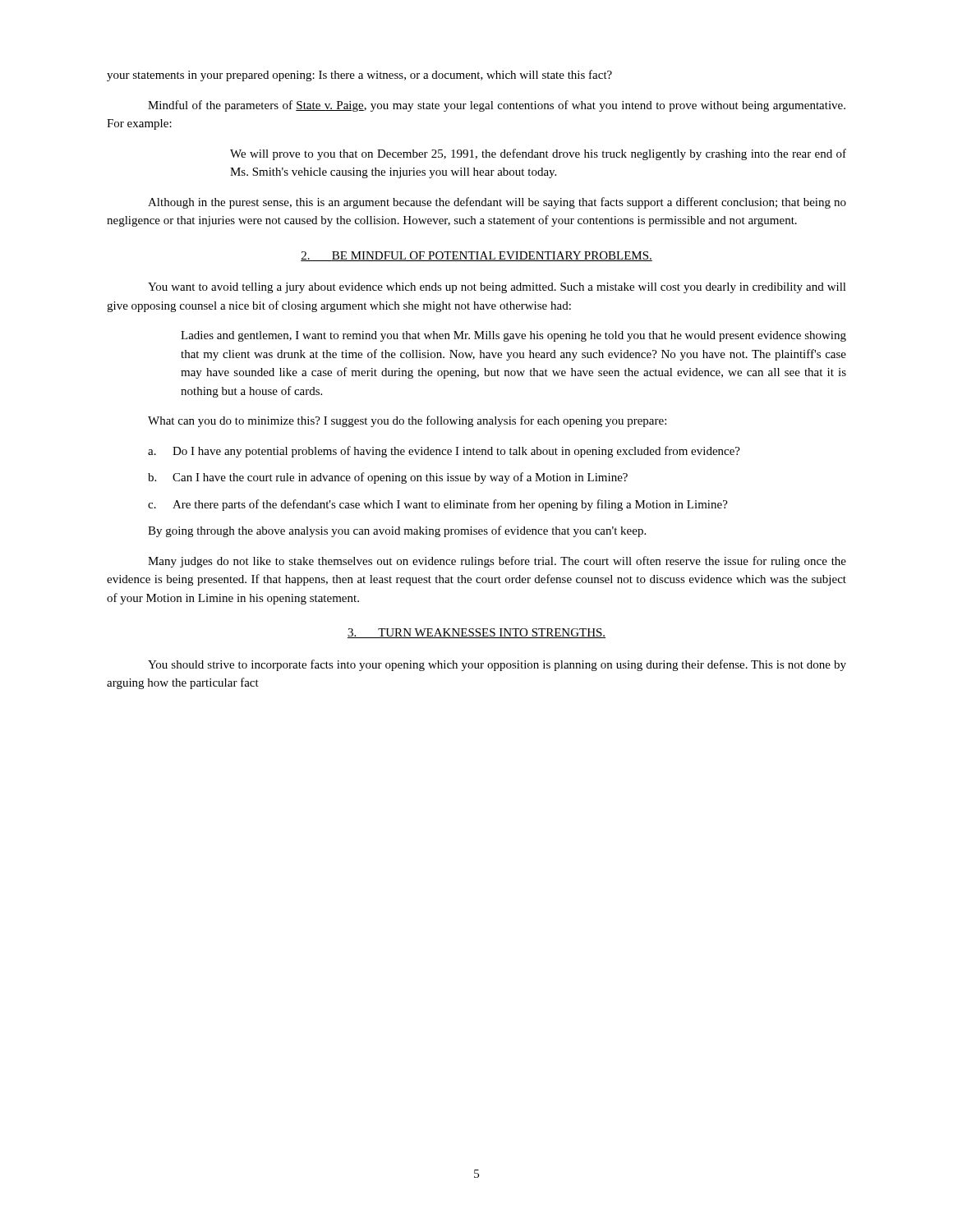Screen dimensions: 1232x953
Task: Point to the passage starting "2. BE MINDFUL OF POTENTIAL EVIDENTIARY PROBLEMS."
Action: pos(476,255)
